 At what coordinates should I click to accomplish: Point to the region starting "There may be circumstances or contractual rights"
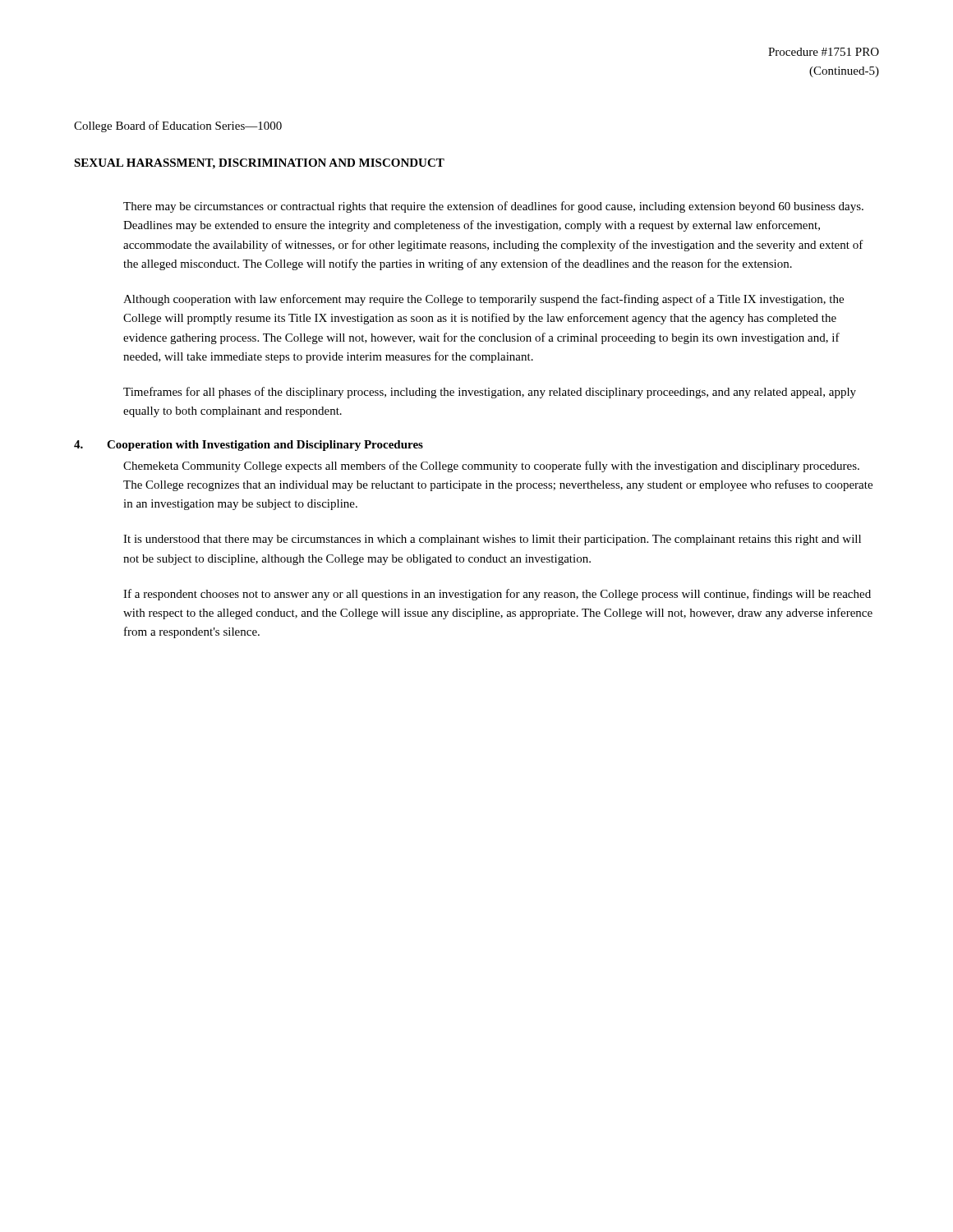point(494,235)
